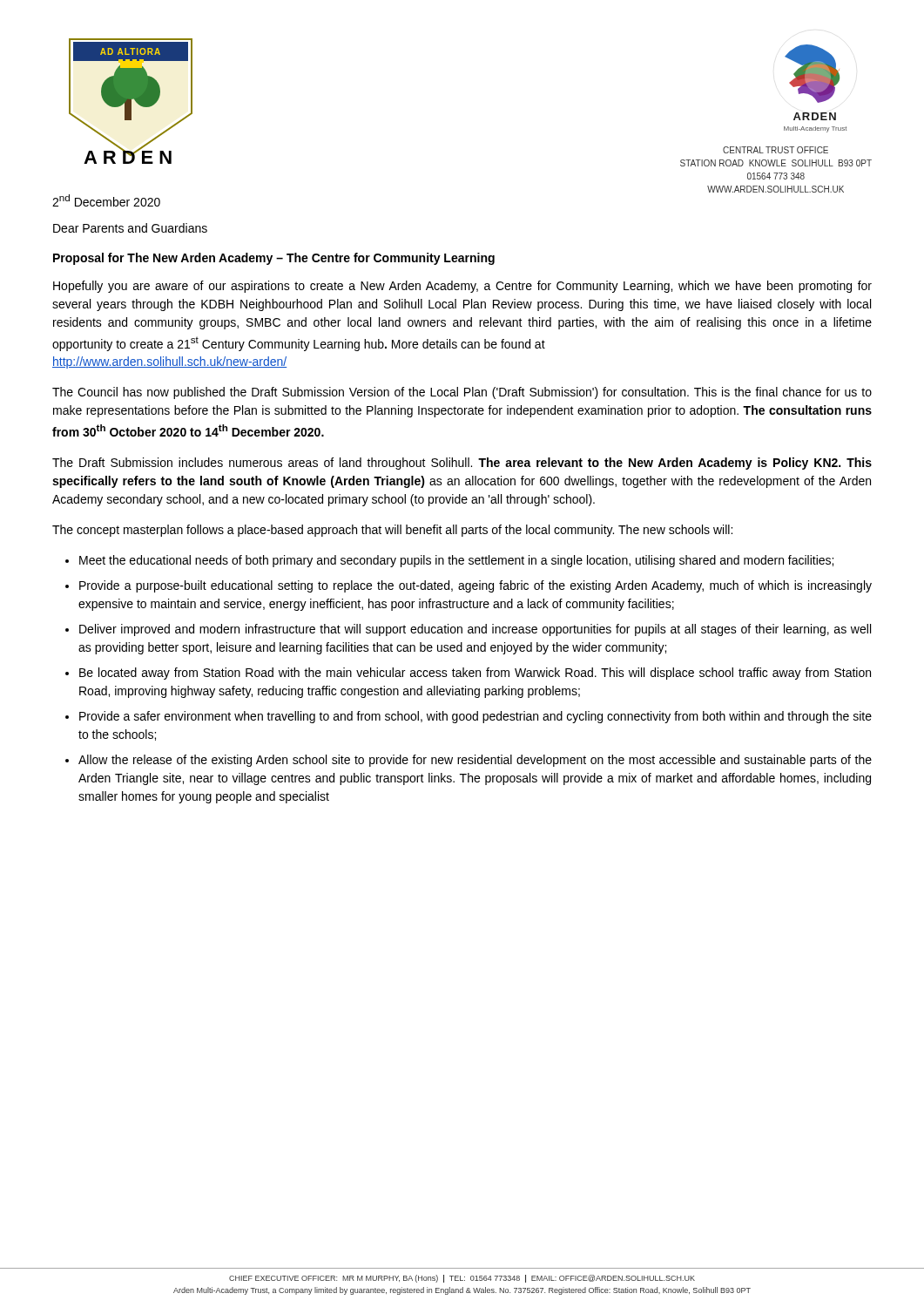924x1307 pixels.
Task: Point to the region starting "Dear Parents and Guardians"
Action: [130, 228]
